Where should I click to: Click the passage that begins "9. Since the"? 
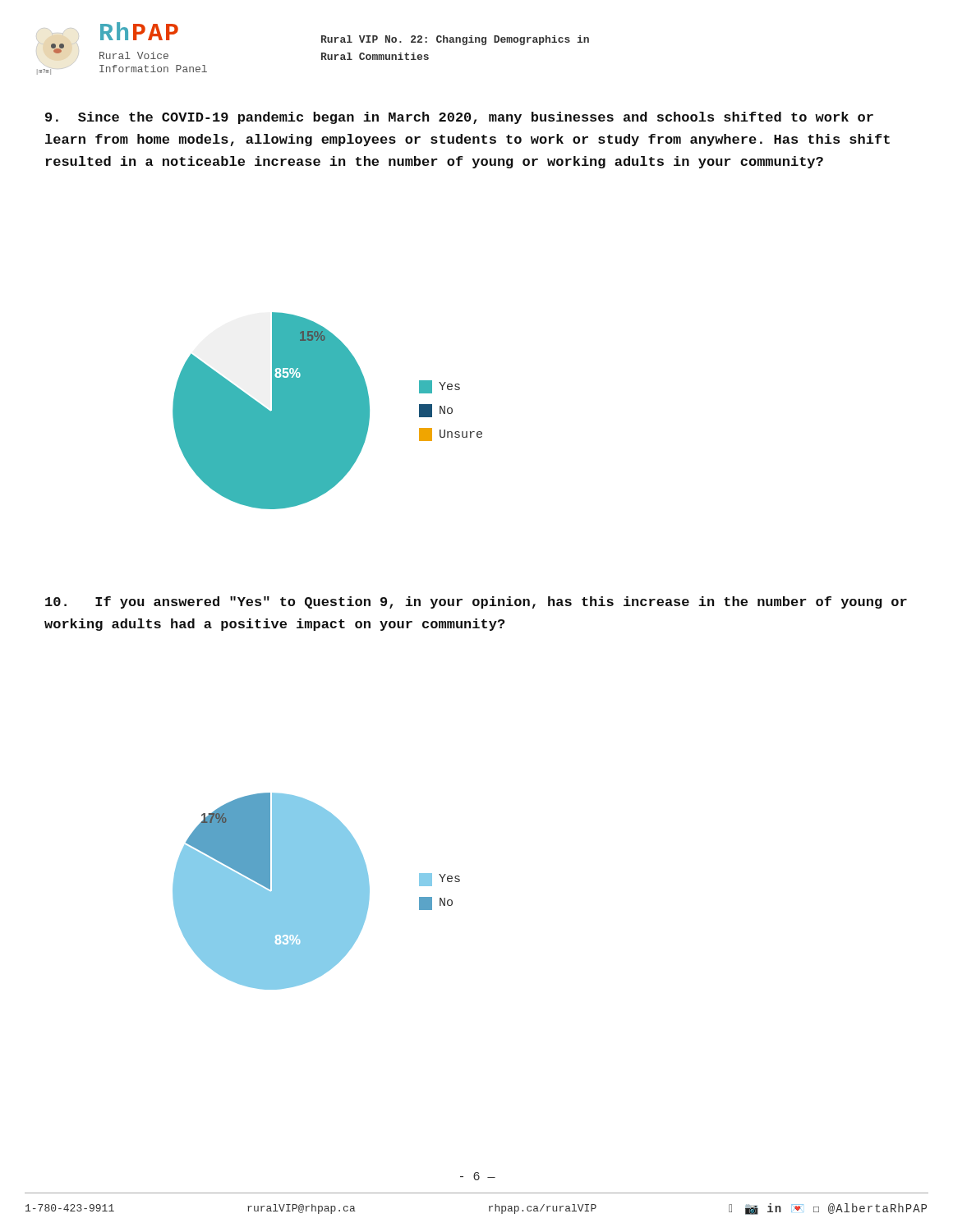click(480, 140)
